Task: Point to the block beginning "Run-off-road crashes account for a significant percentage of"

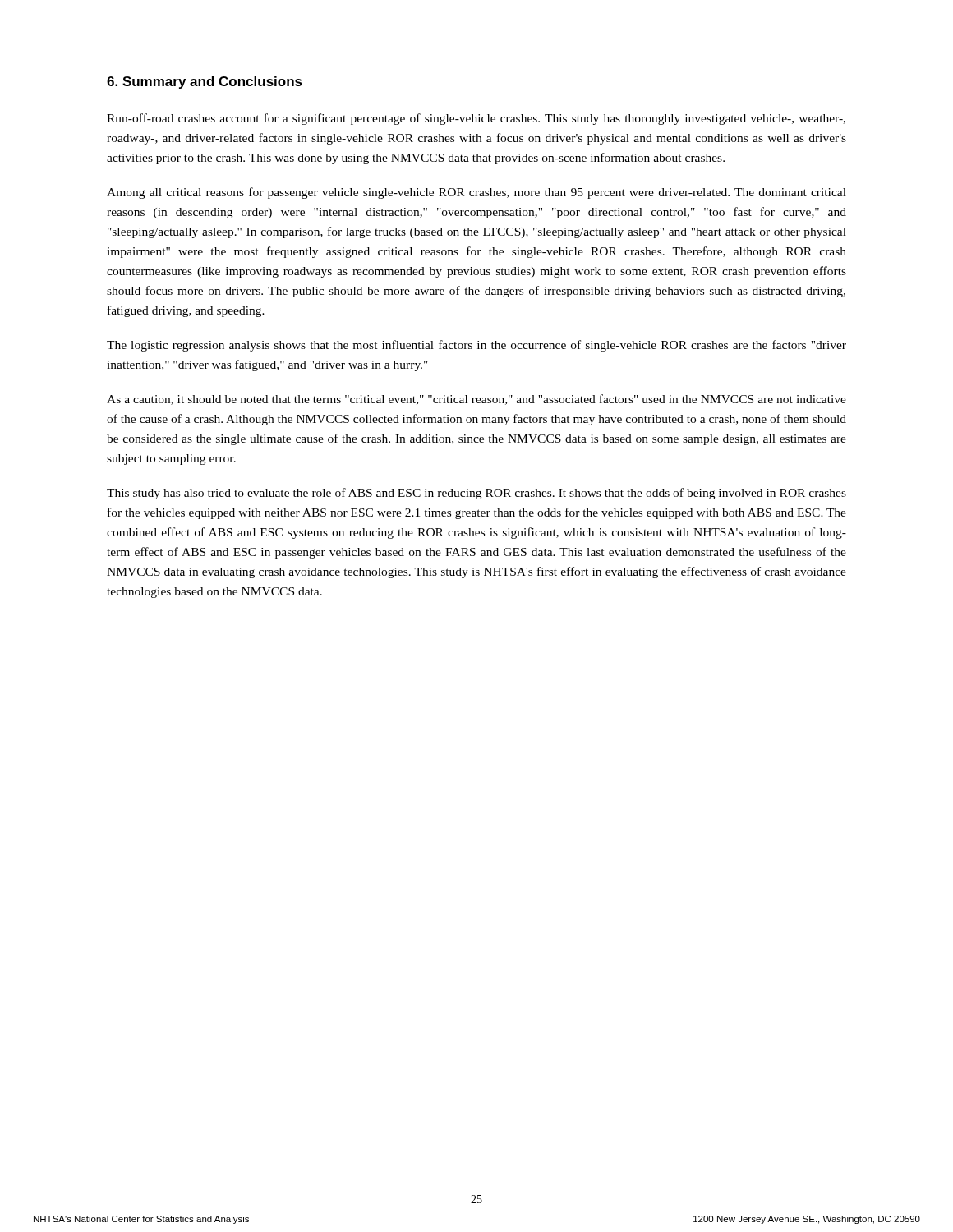Action: pyautogui.click(x=476, y=138)
